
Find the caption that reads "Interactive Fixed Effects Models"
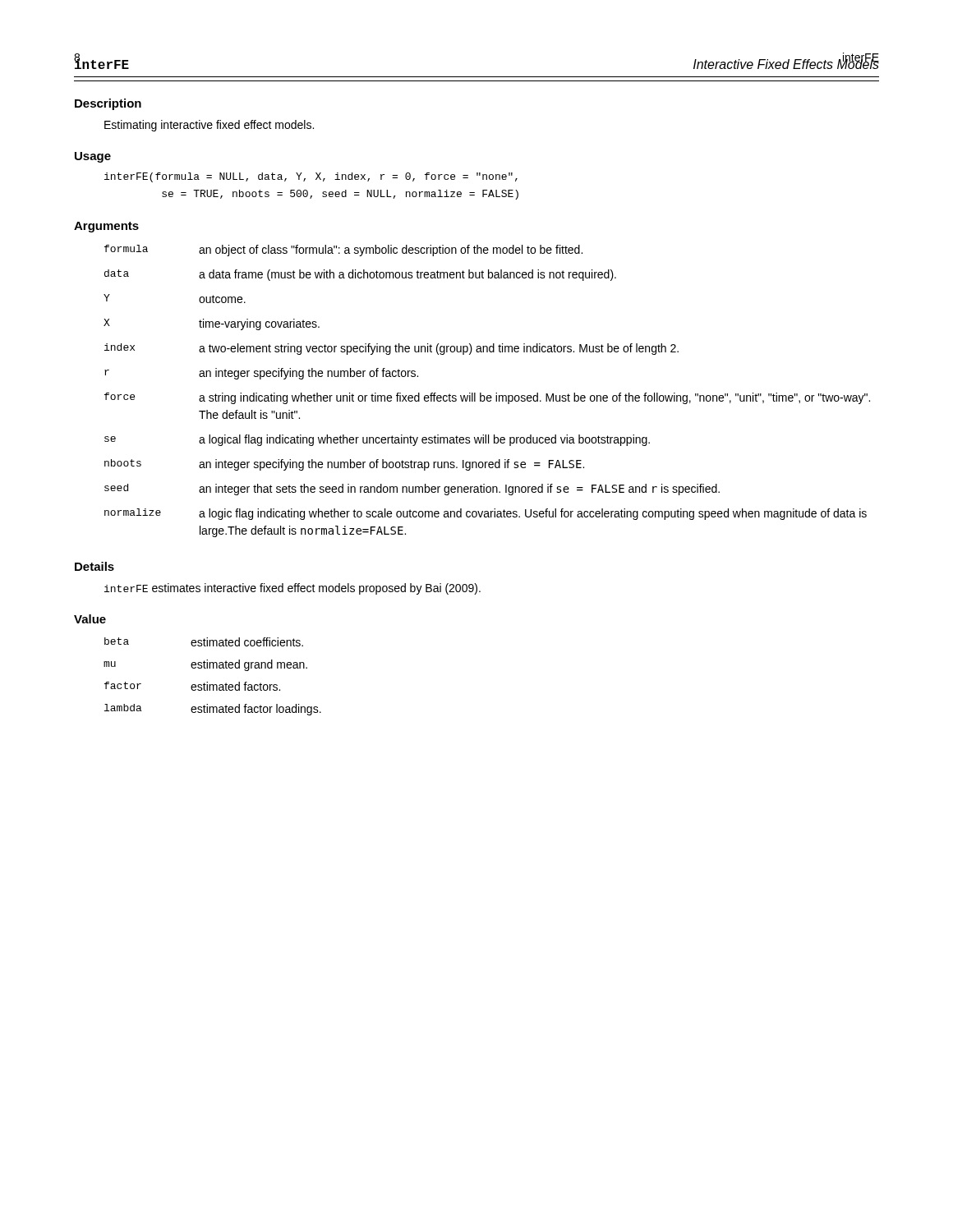click(786, 64)
